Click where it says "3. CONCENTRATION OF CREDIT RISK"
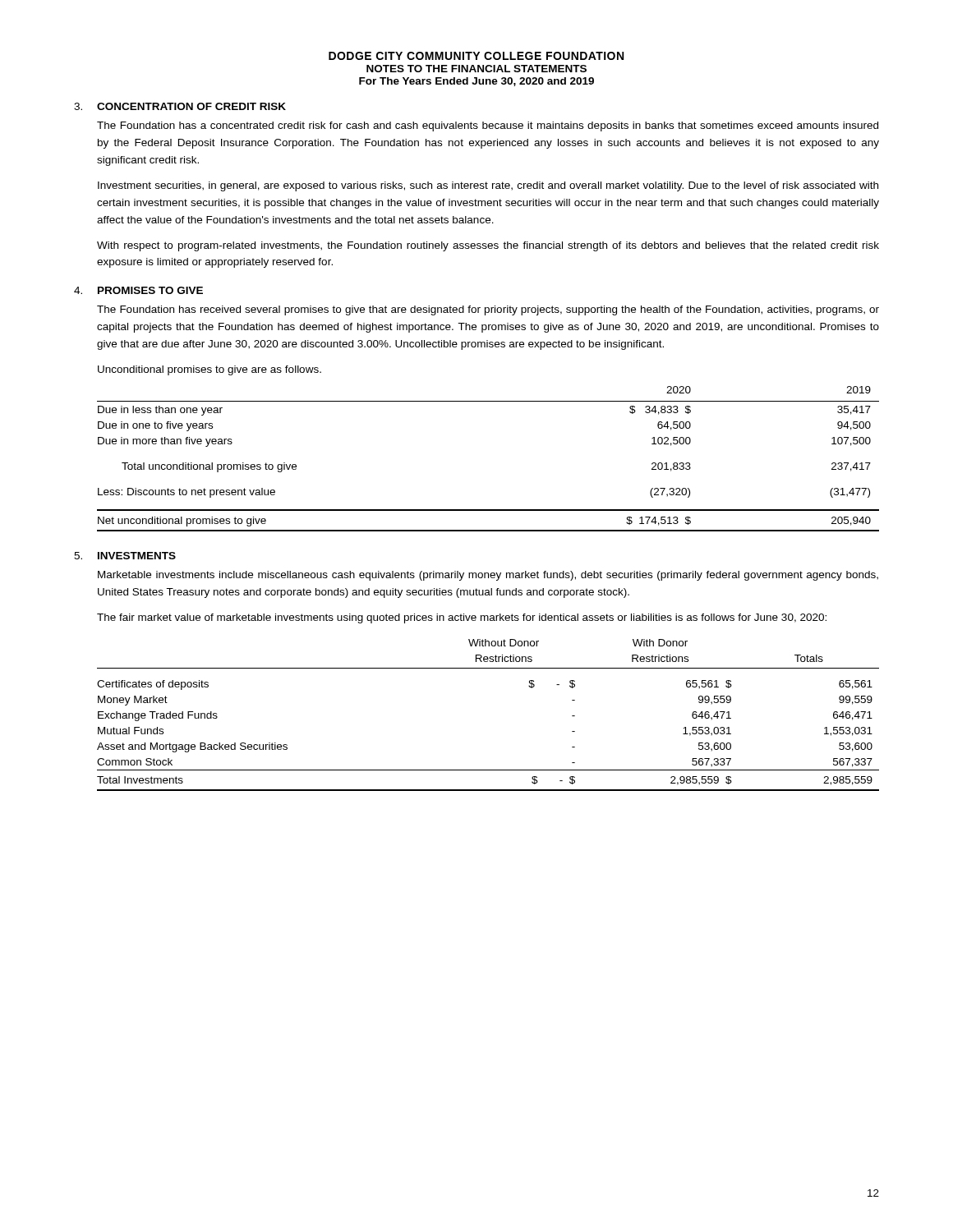The image size is (953, 1232). click(180, 106)
